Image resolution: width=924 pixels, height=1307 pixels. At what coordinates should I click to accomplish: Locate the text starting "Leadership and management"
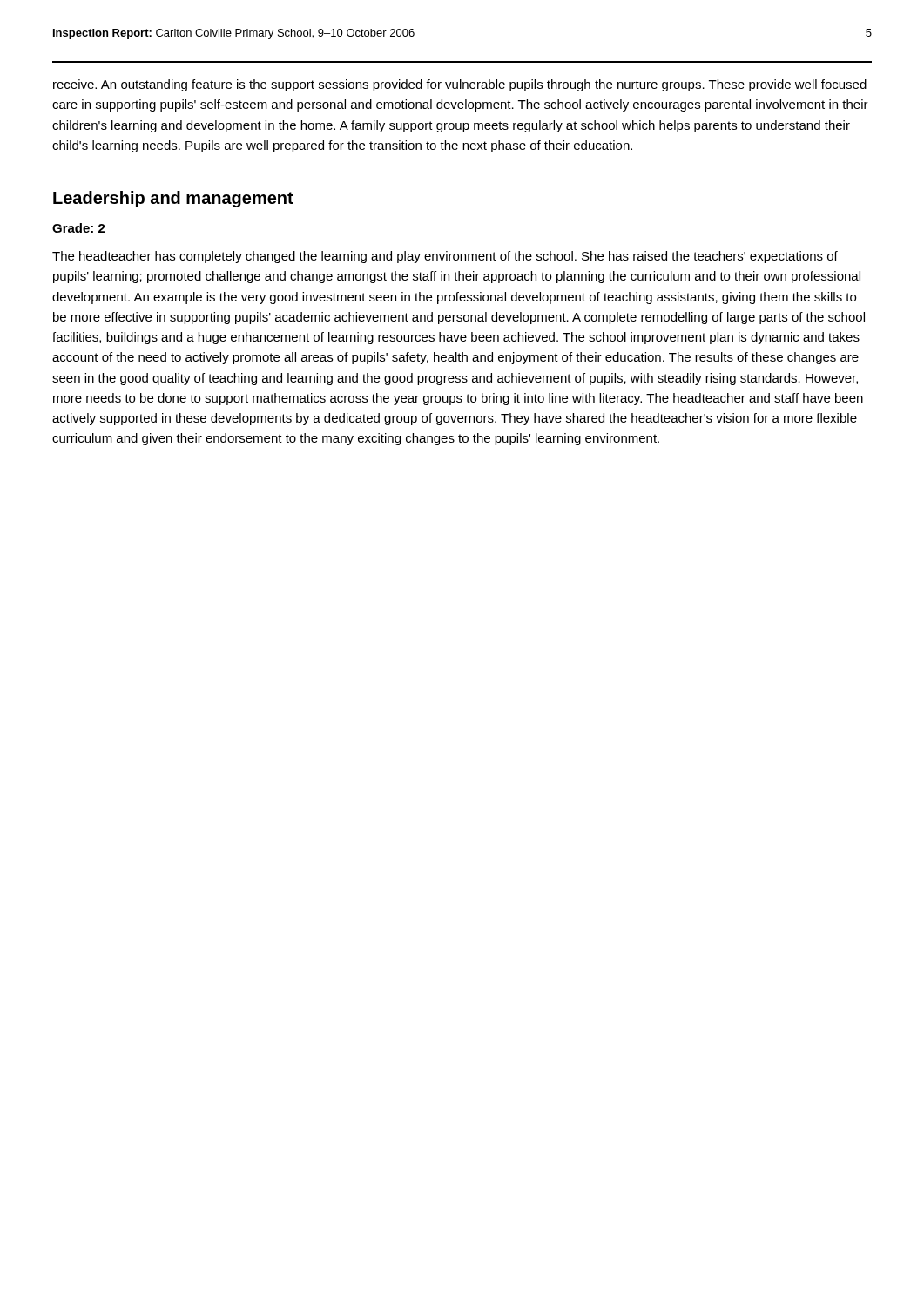click(173, 198)
